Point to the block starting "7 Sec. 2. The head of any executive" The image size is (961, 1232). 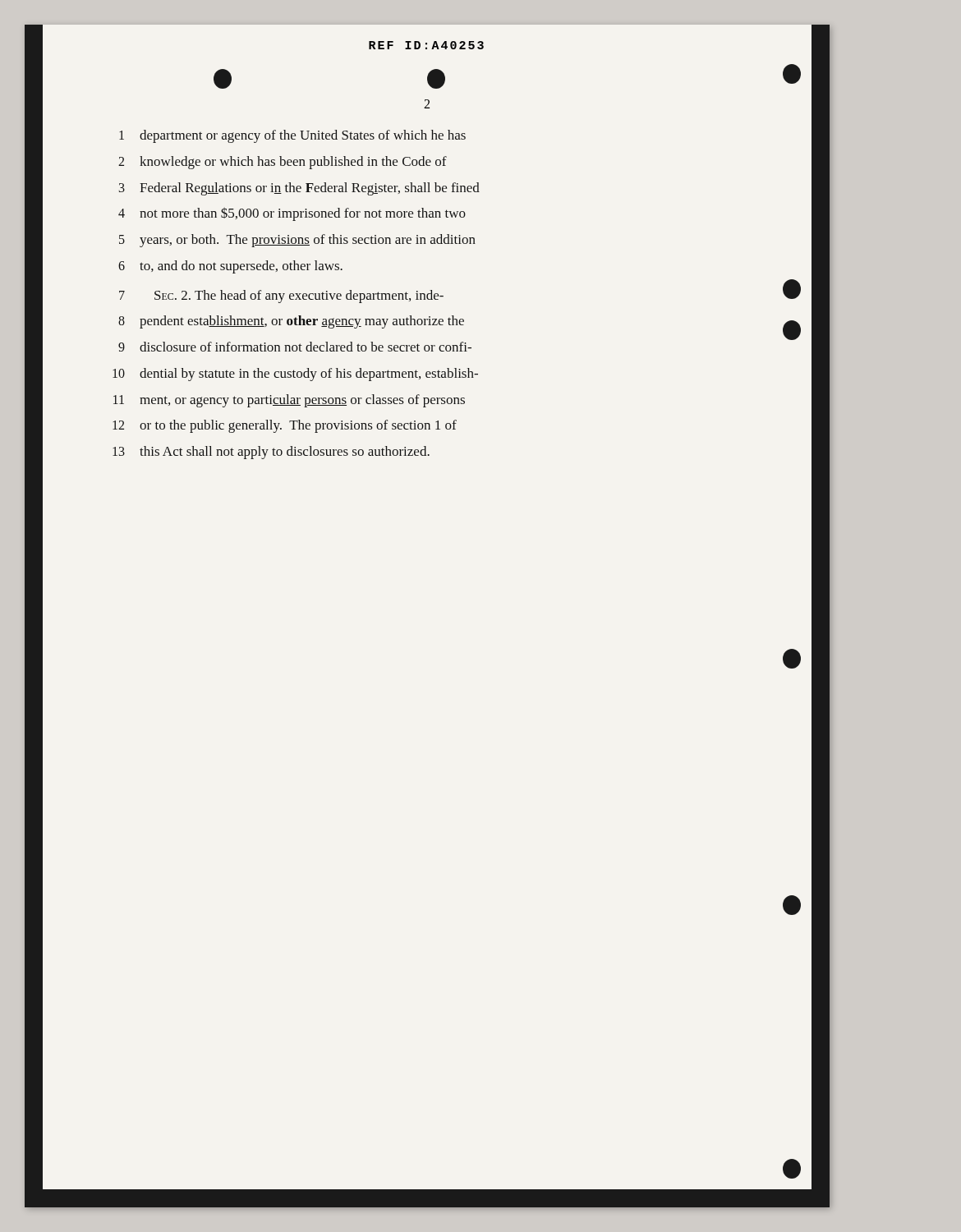427,295
